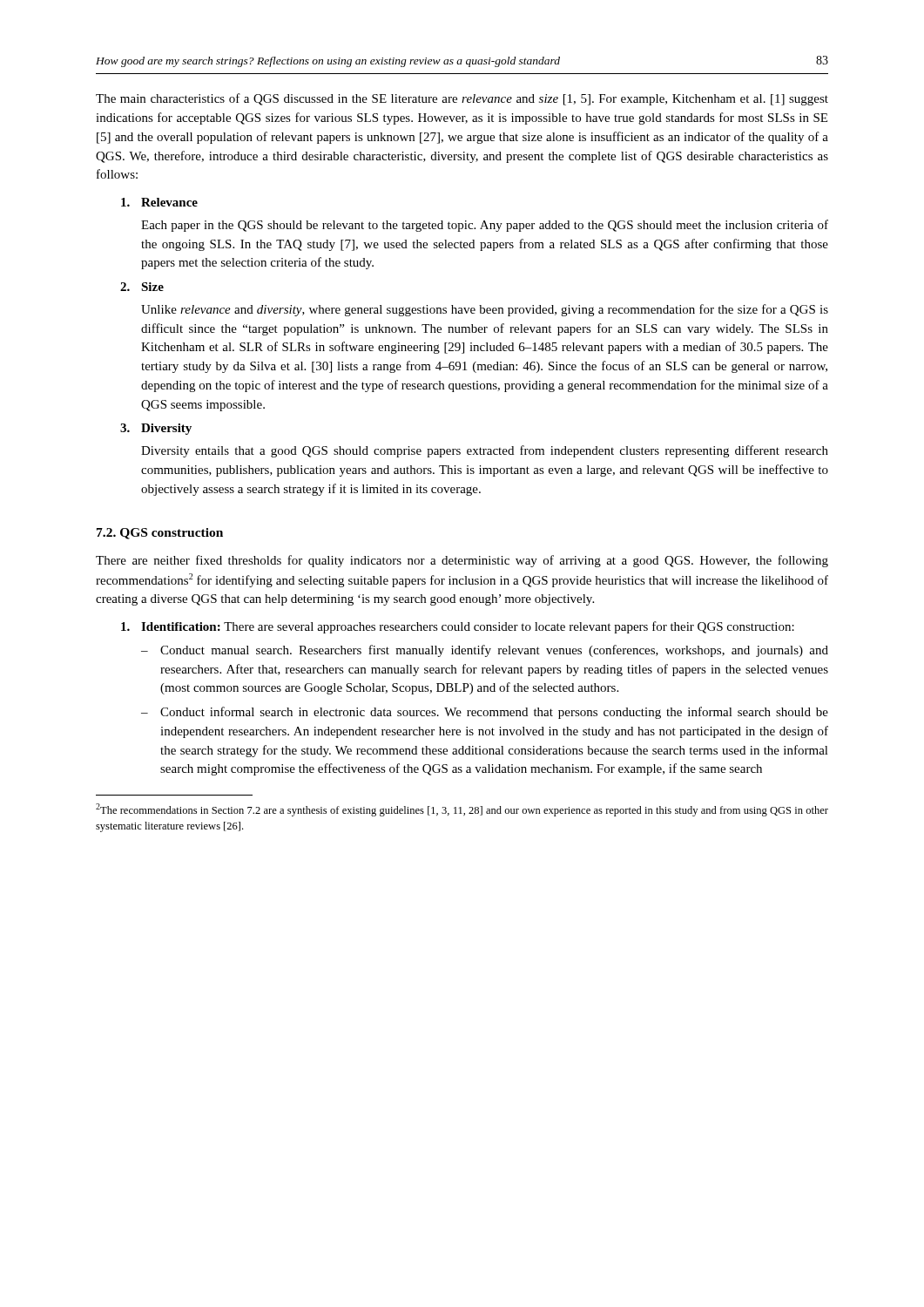Where is the passage that starts "– Conduct manual search. Researchers first"?
Screen dimensions: 1307x924
[485, 670]
